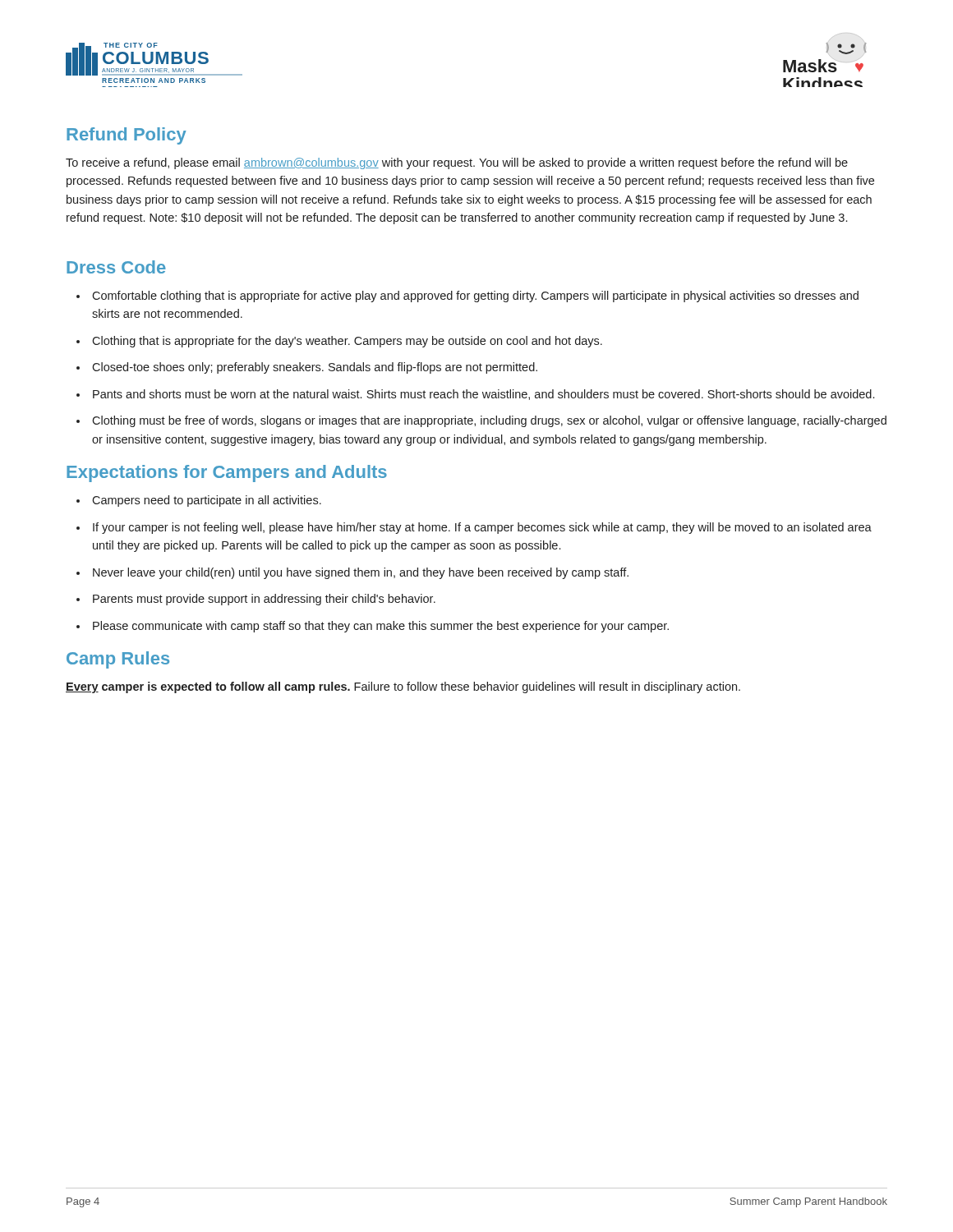
Task: Point to the text block starting "Please communicate with camp staff so that they"
Action: [x=381, y=625]
